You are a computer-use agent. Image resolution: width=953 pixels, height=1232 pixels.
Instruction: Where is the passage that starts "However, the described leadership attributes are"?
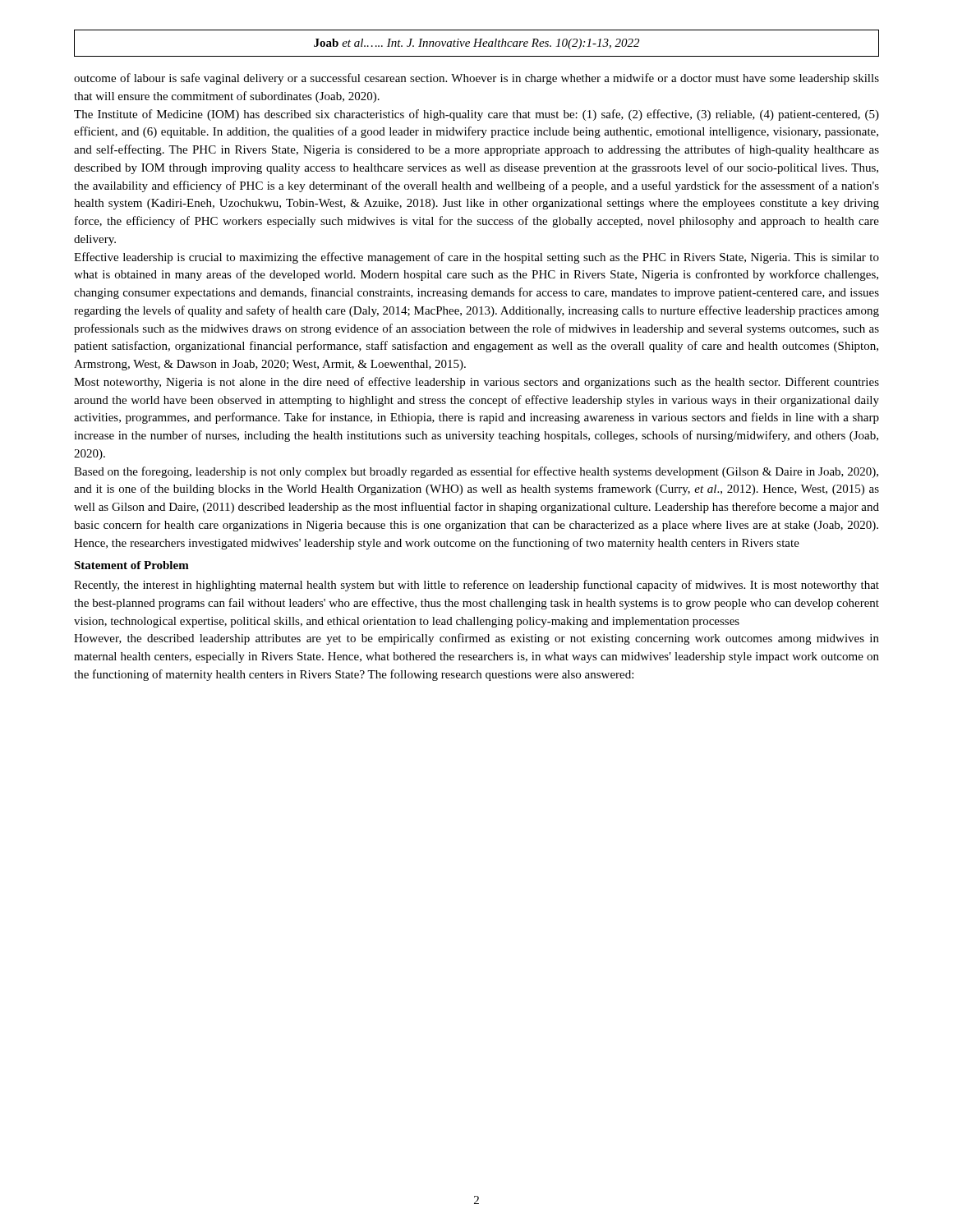[476, 657]
